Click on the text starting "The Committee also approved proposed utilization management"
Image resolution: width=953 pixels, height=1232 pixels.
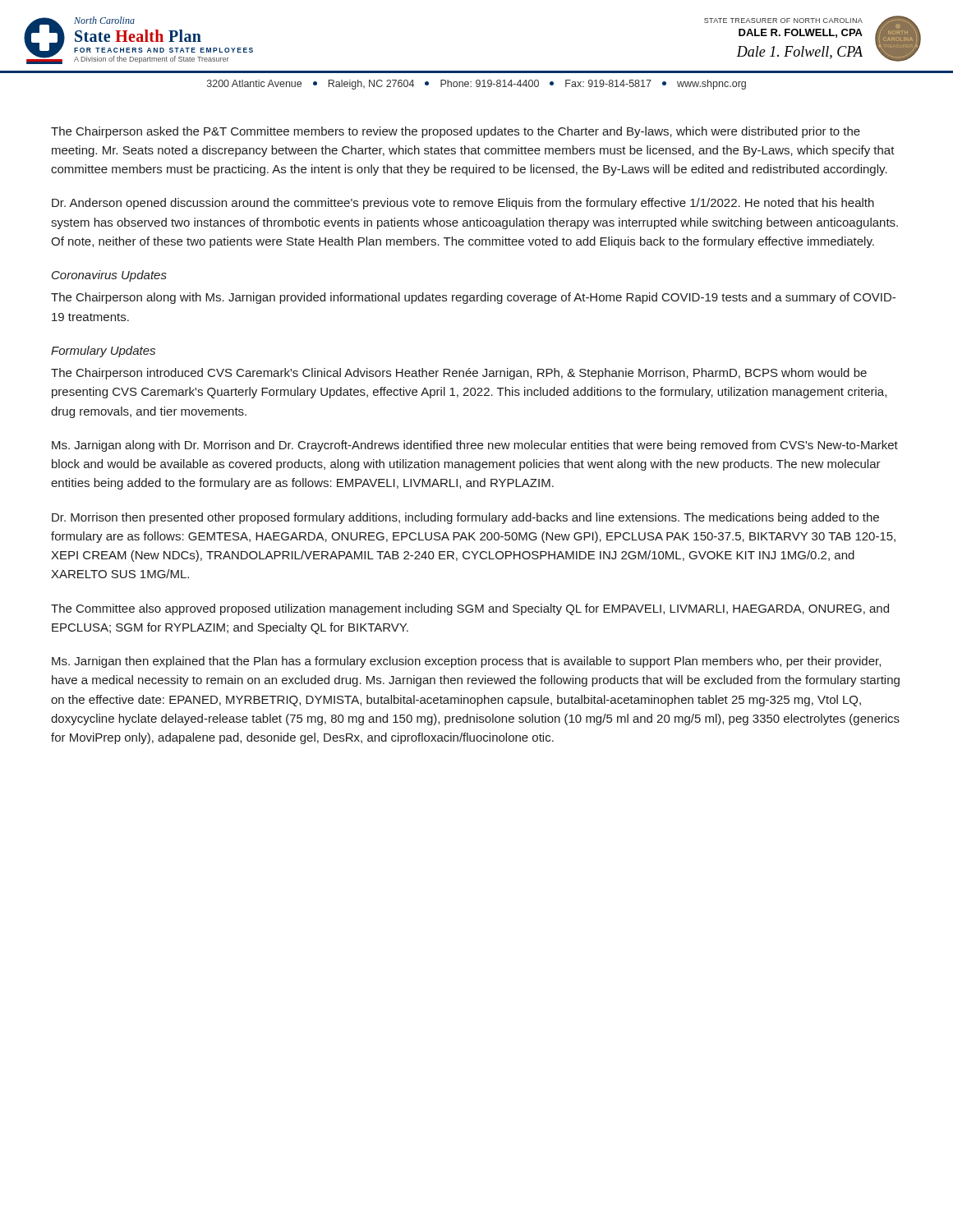(x=470, y=617)
